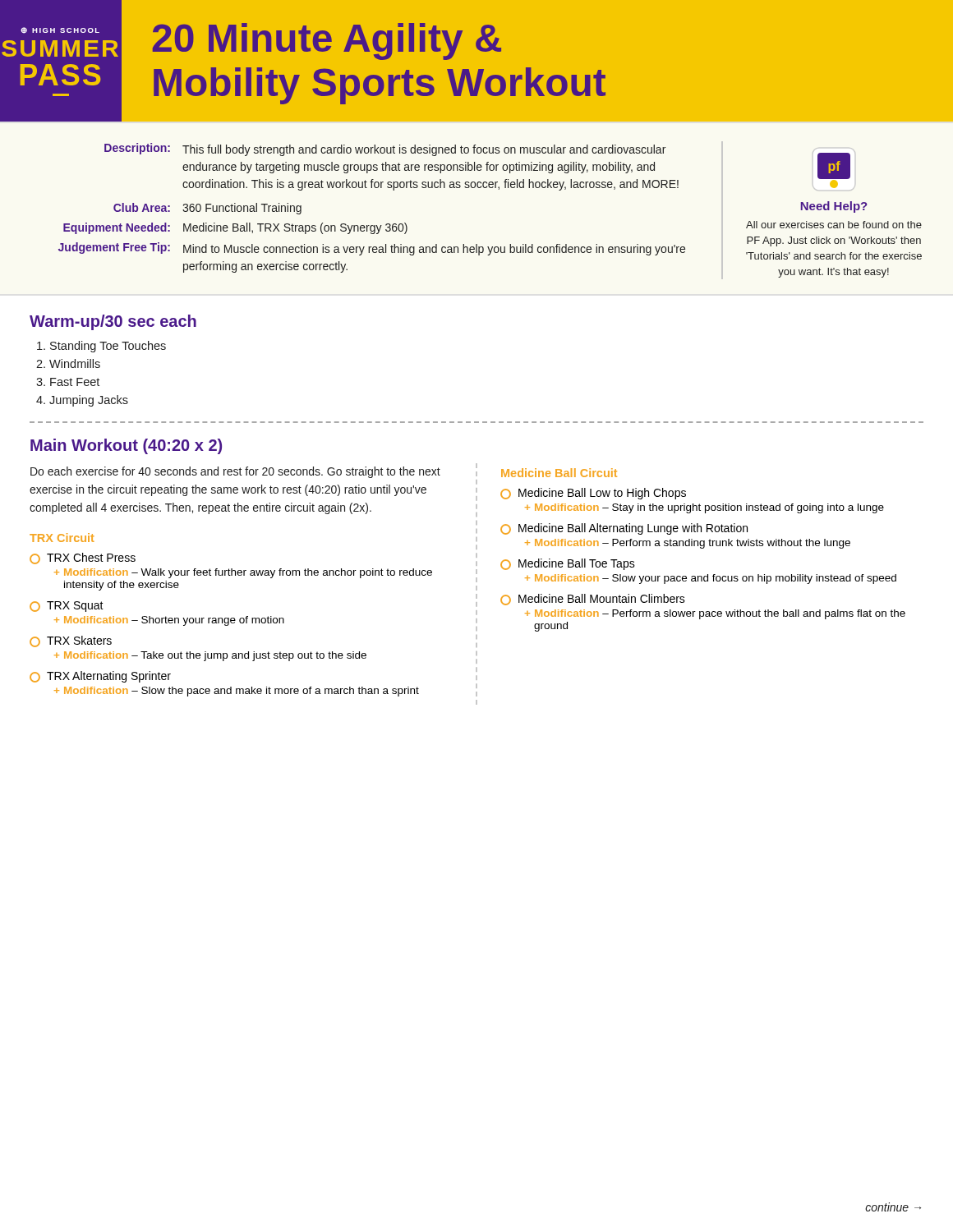Find the passage starting "Description: This full body strength and"
Screen dimensions: 1232x953
pos(360,167)
